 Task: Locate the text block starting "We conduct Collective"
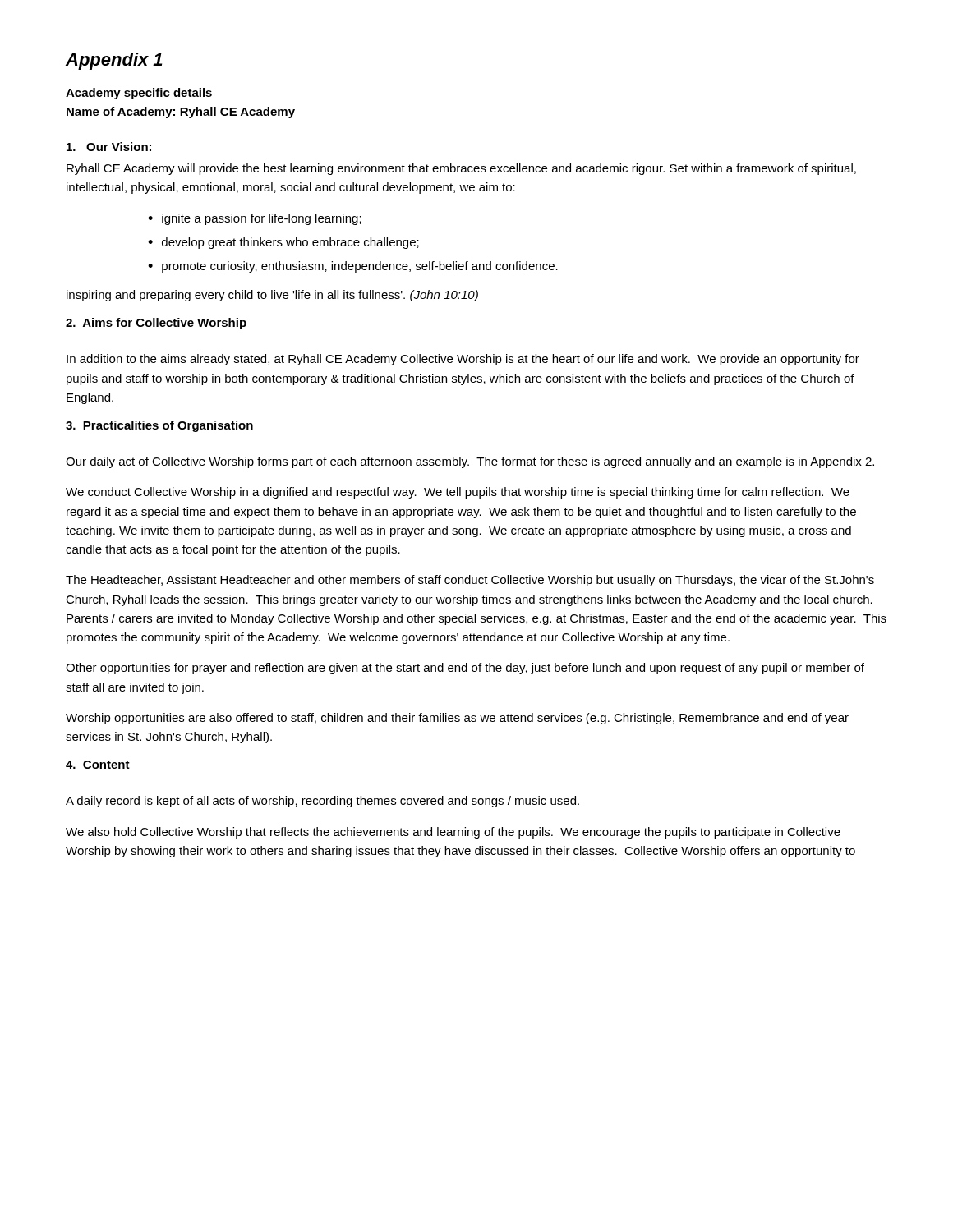(x=461, y=520)
